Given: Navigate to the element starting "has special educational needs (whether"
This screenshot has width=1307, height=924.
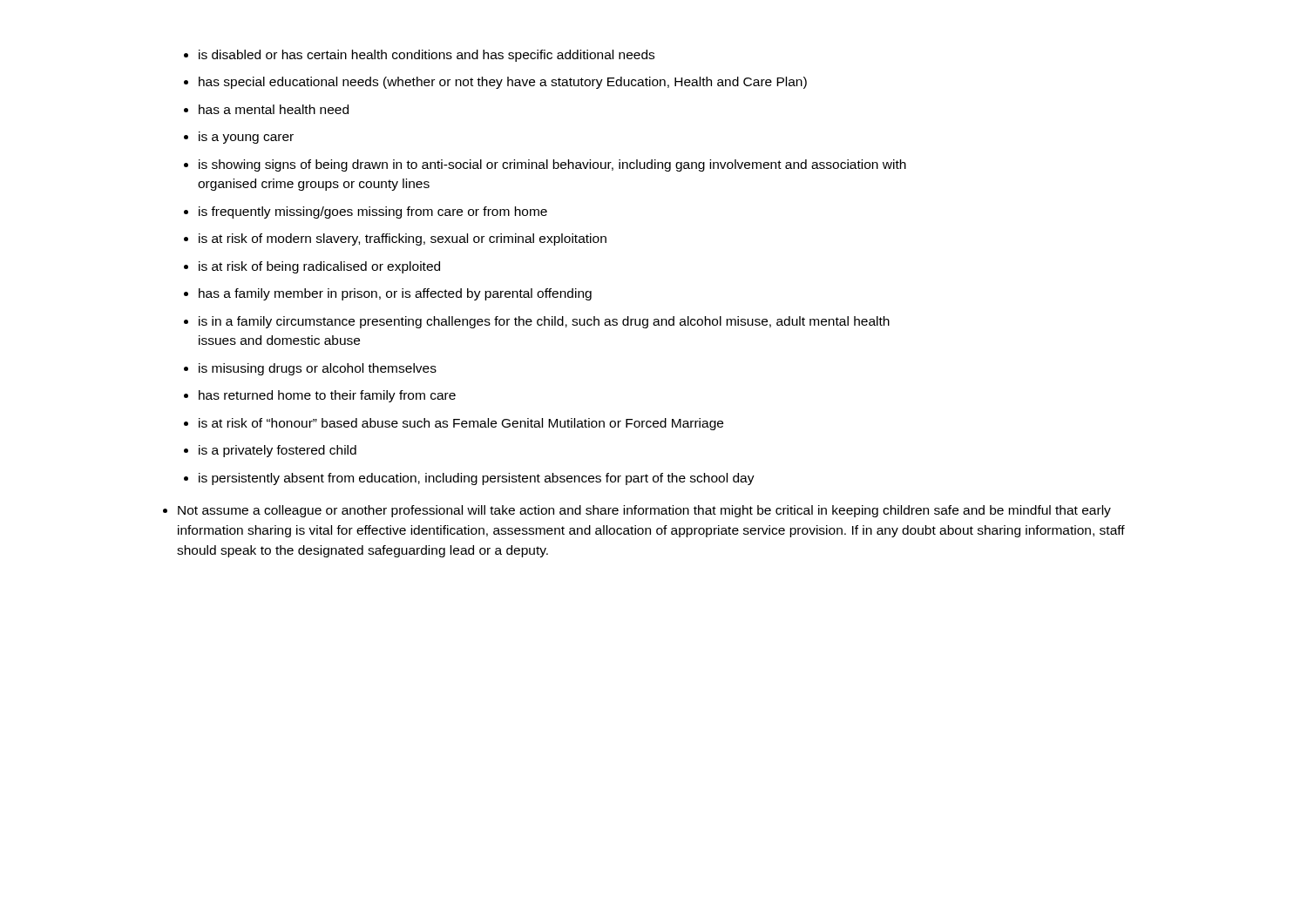Looking at the screenshot, I should [676, 82].
